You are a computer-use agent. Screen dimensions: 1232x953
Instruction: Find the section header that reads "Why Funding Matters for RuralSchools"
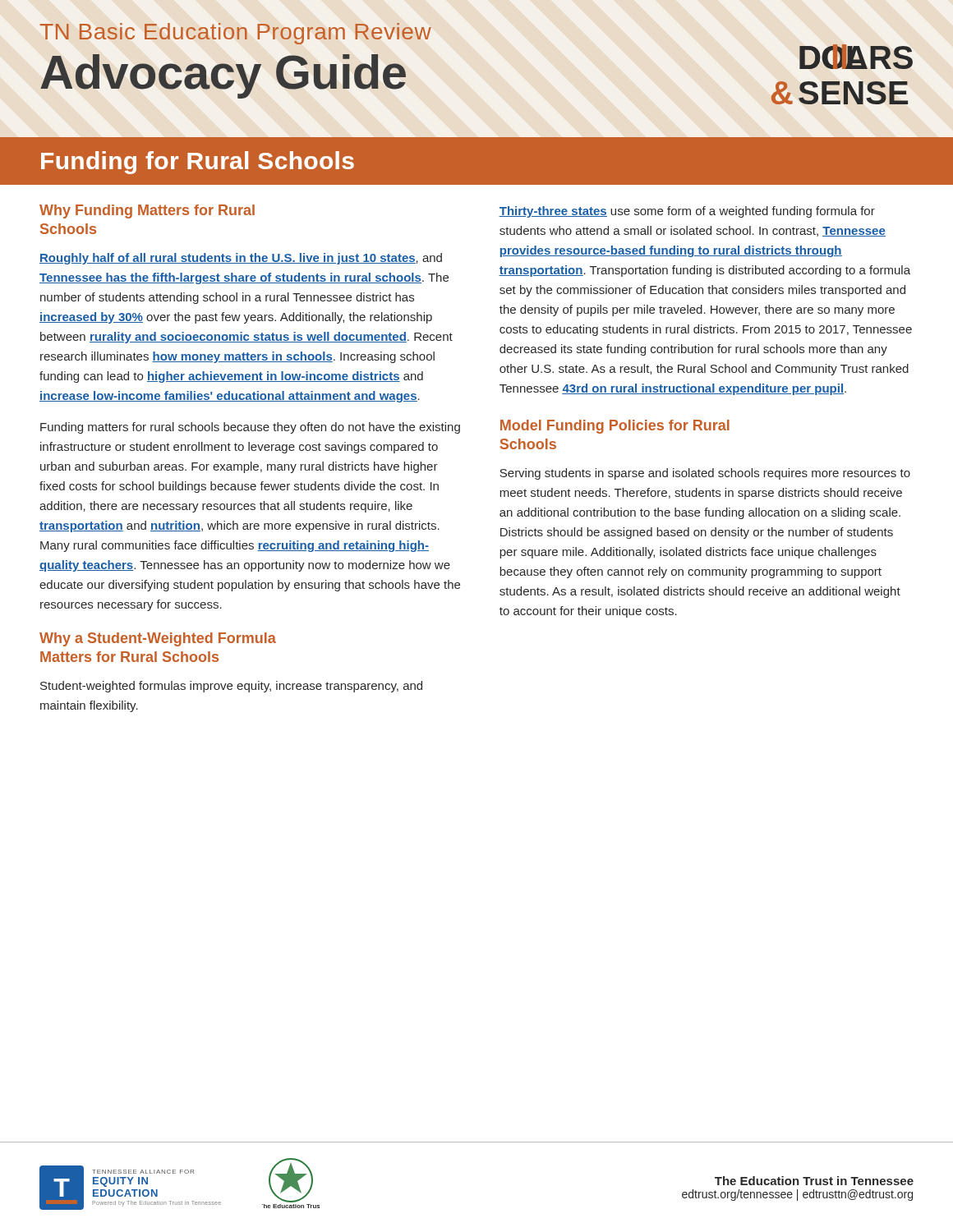click(x=250, y=220)
